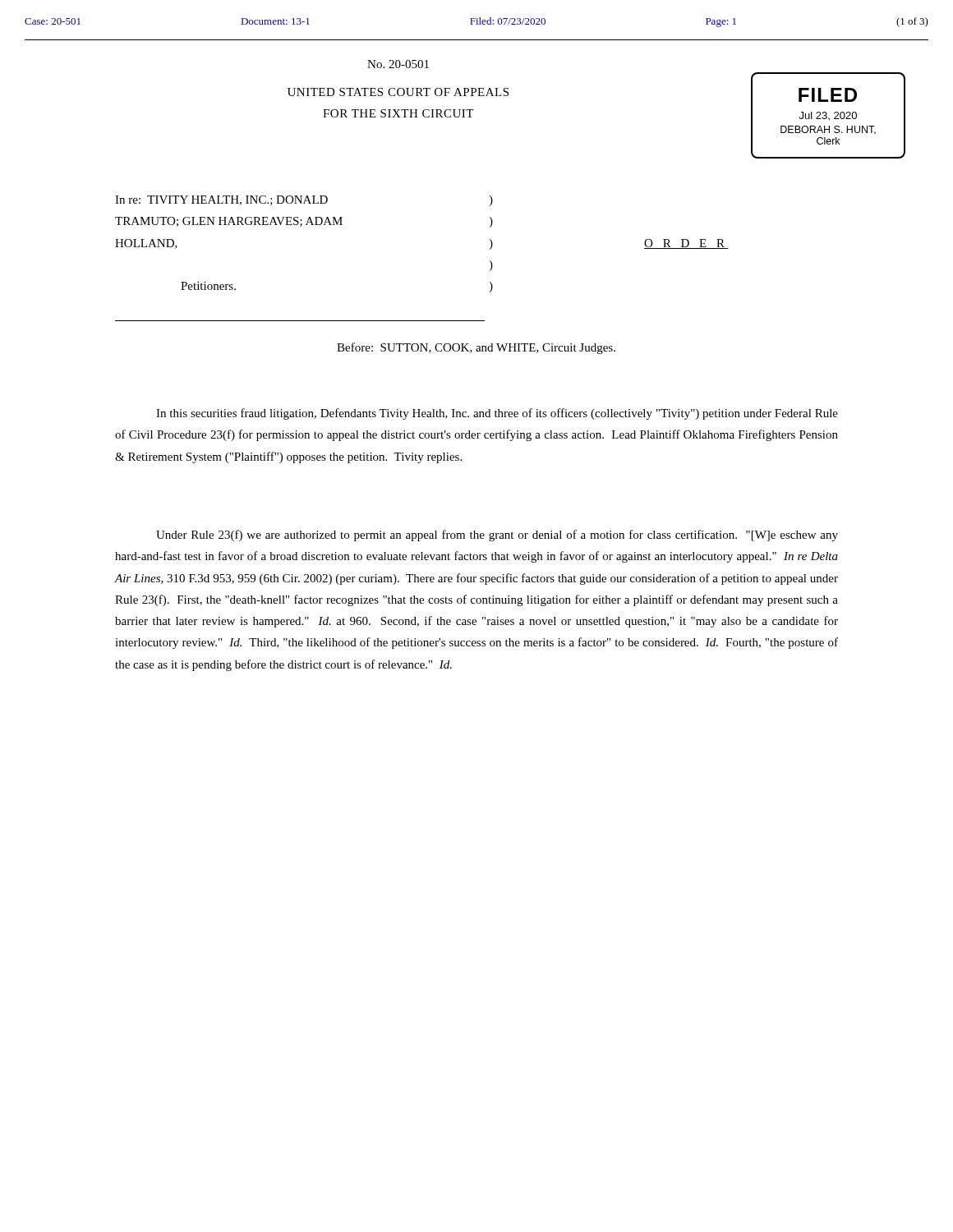The height and width of the screenshot is (1232, 953).
Task: Click on the region starting "Under Rule 23(f) we are authorized to"
Action: click(476, 599)
